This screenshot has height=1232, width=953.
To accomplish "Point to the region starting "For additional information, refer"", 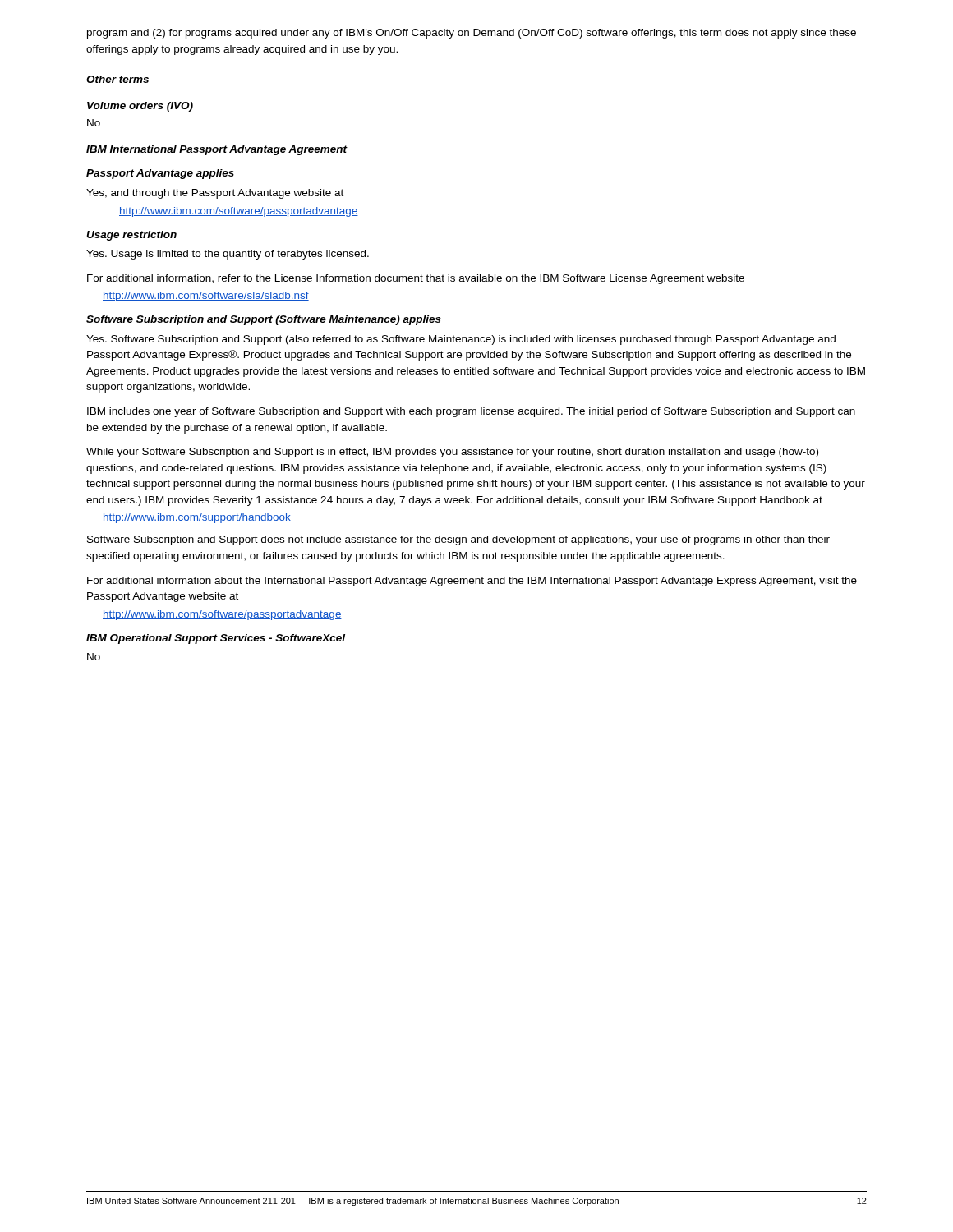I will coord(476,278).
